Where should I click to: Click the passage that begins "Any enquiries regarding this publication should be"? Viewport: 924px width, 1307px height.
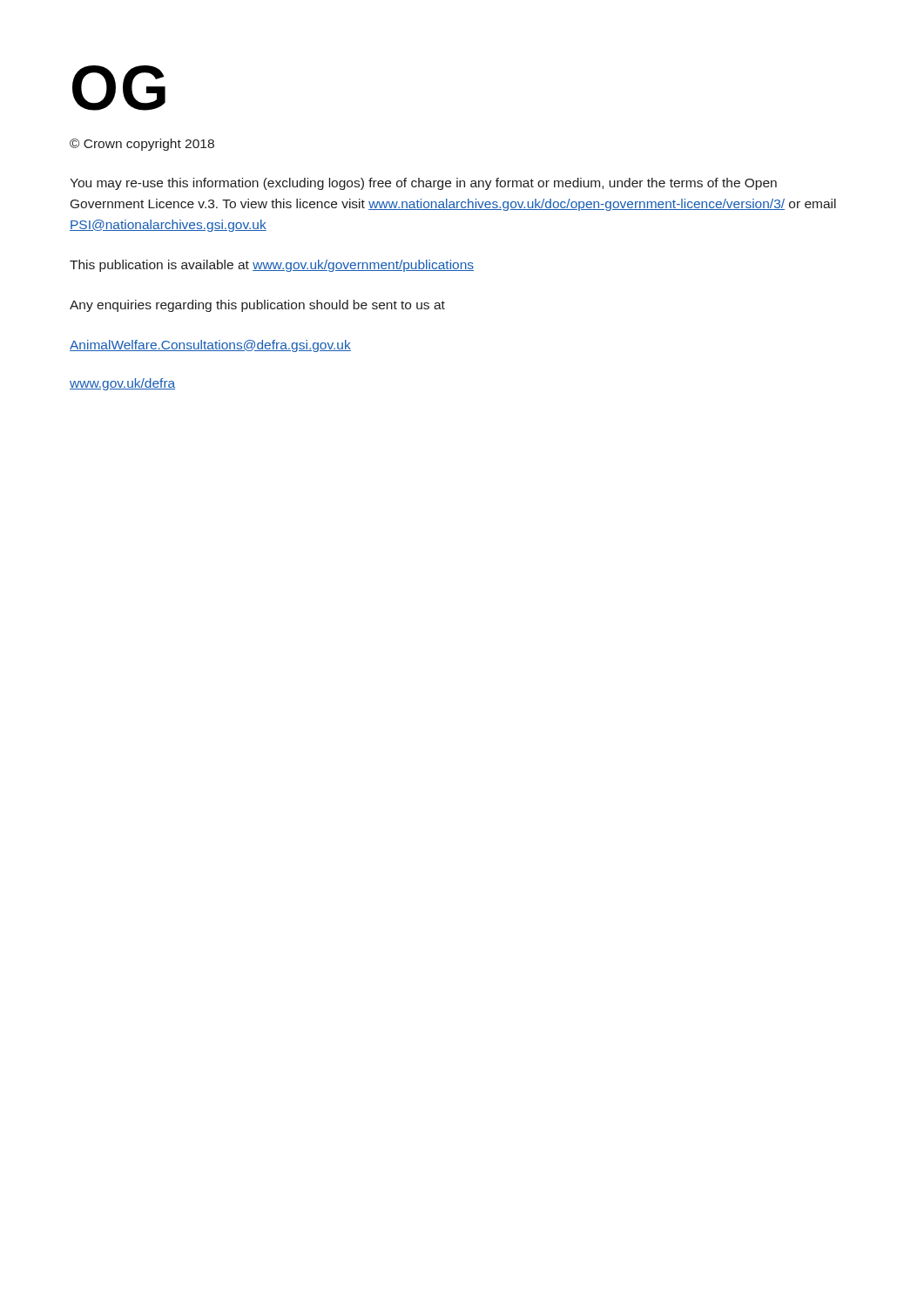pos(257,304)
